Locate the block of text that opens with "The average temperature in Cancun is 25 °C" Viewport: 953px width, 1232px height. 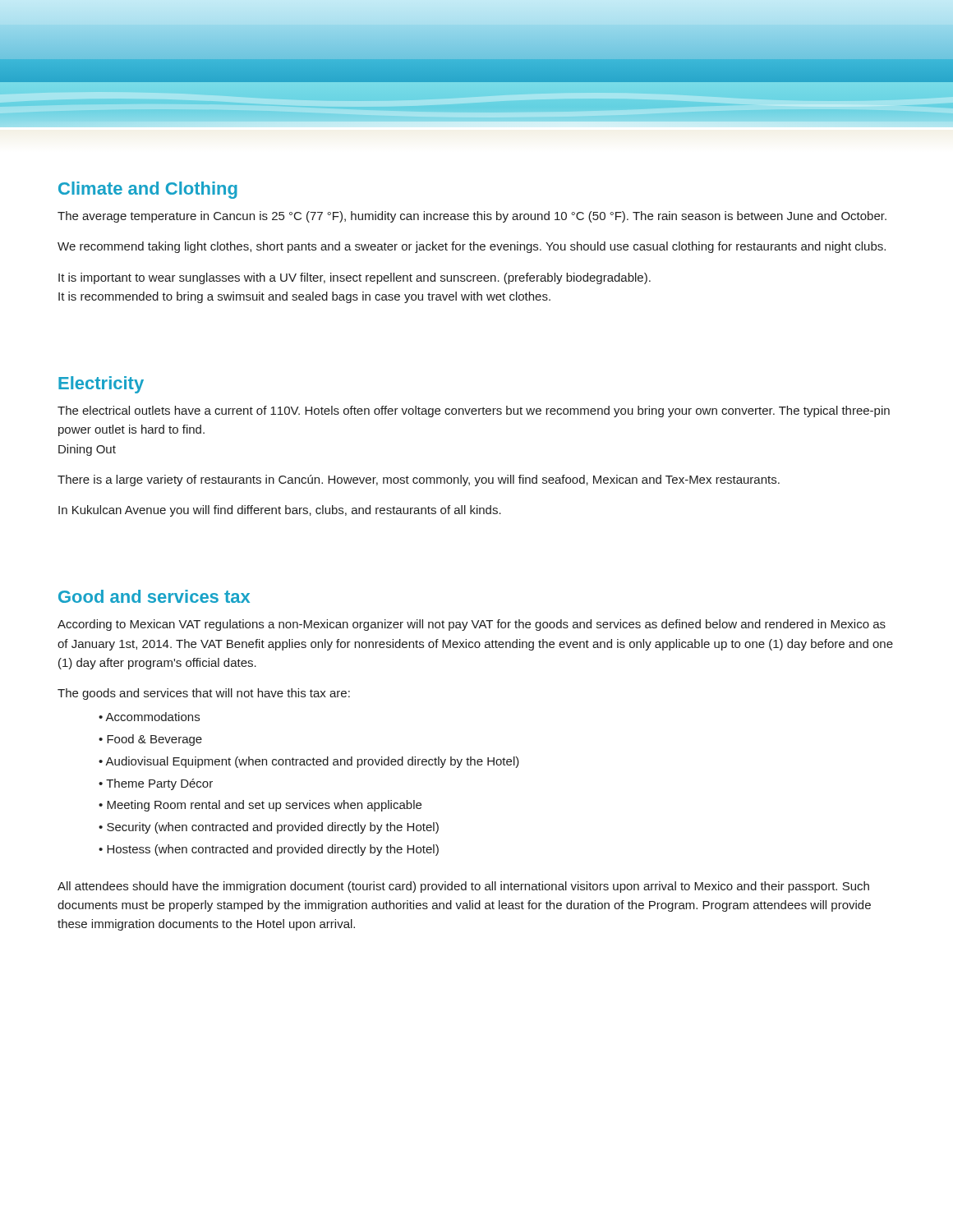pos(472,216)
